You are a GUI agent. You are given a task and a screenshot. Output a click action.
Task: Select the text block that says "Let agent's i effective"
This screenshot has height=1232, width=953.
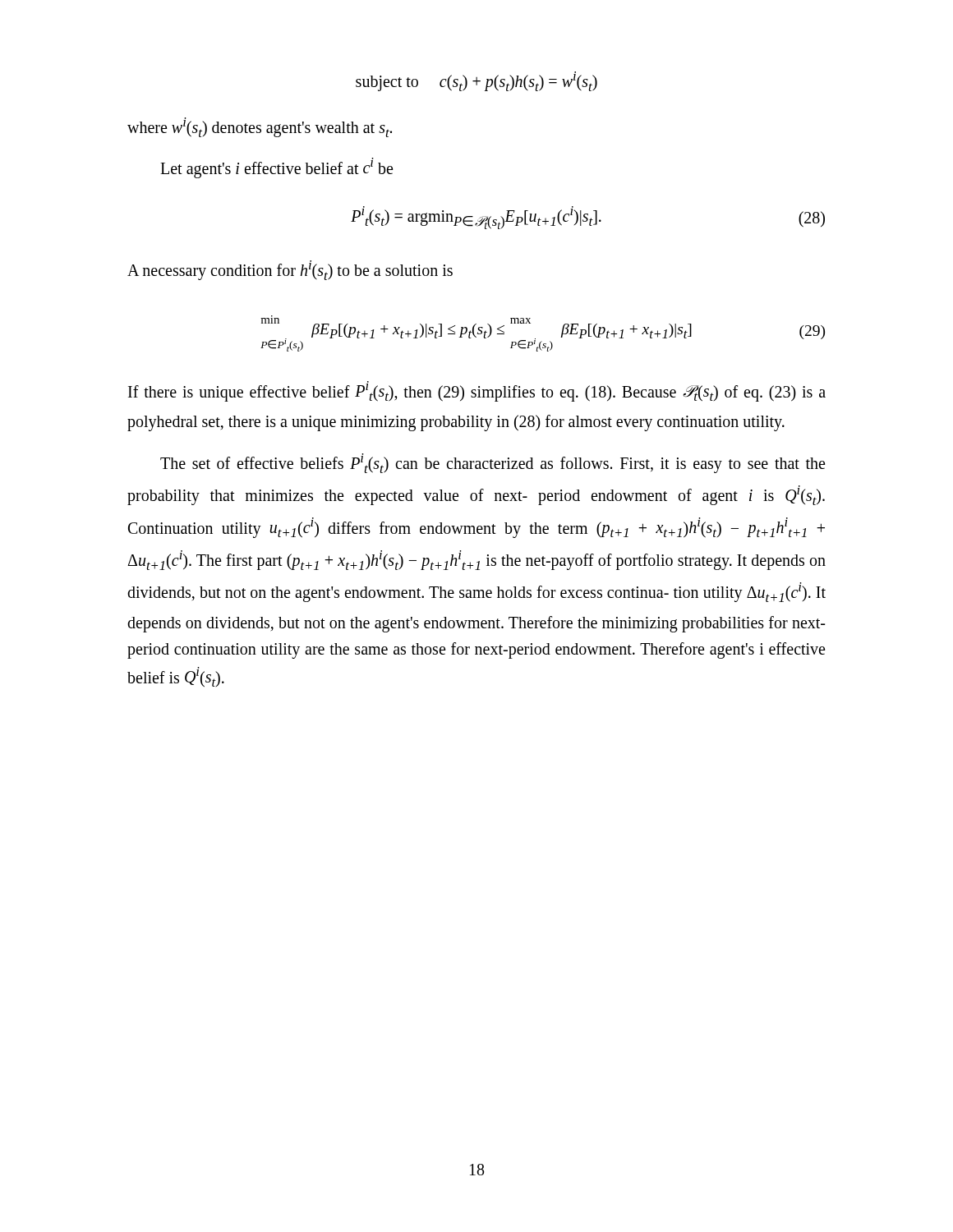click(277, 166)
